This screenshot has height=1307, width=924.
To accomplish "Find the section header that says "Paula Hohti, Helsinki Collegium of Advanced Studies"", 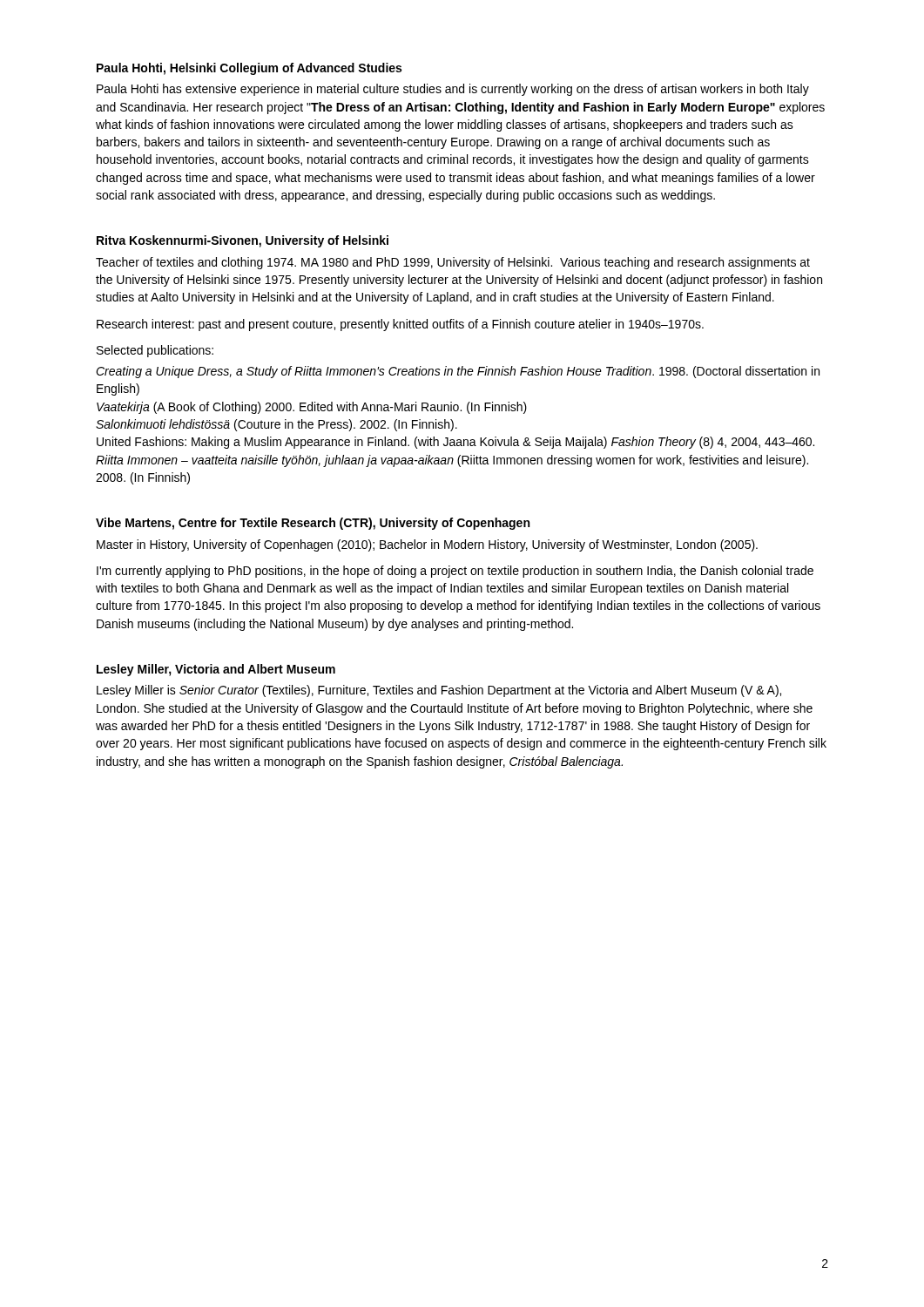I will click(249, 68).
